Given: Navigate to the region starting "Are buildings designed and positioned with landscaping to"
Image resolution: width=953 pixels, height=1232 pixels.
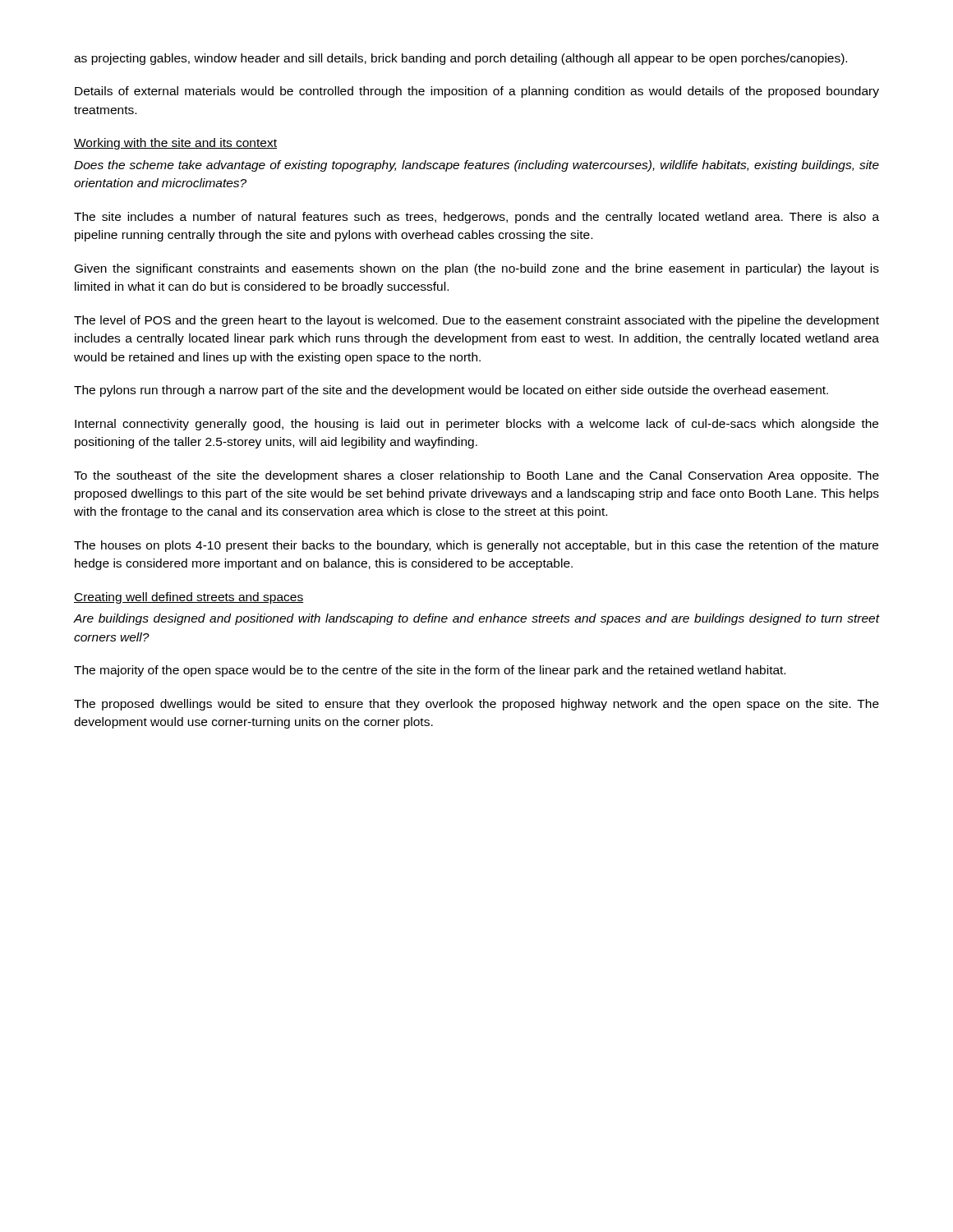Looking at the screenshot, I should click(476, 628).
